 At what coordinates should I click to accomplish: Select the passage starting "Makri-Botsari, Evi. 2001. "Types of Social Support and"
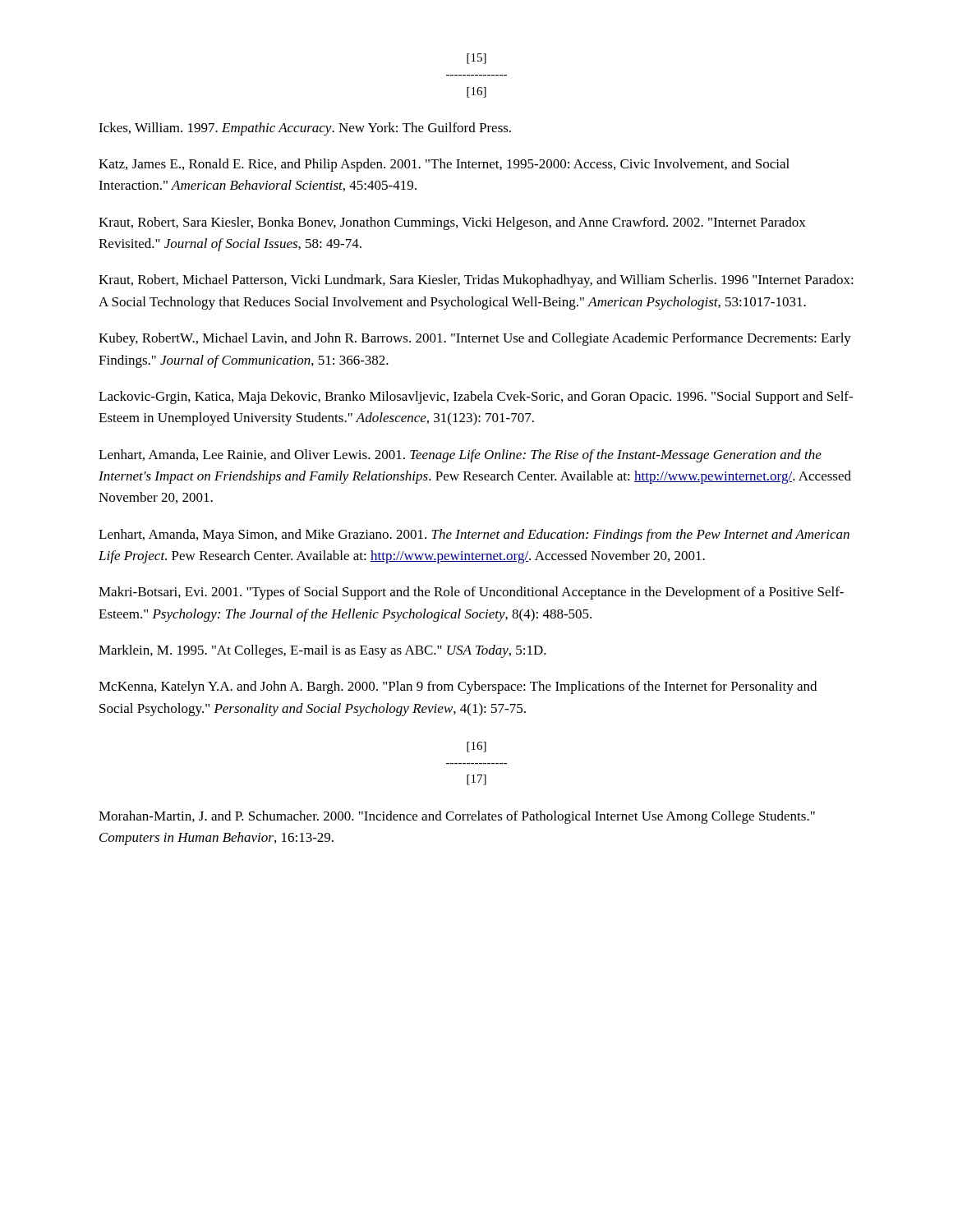(x=471, y=603)
